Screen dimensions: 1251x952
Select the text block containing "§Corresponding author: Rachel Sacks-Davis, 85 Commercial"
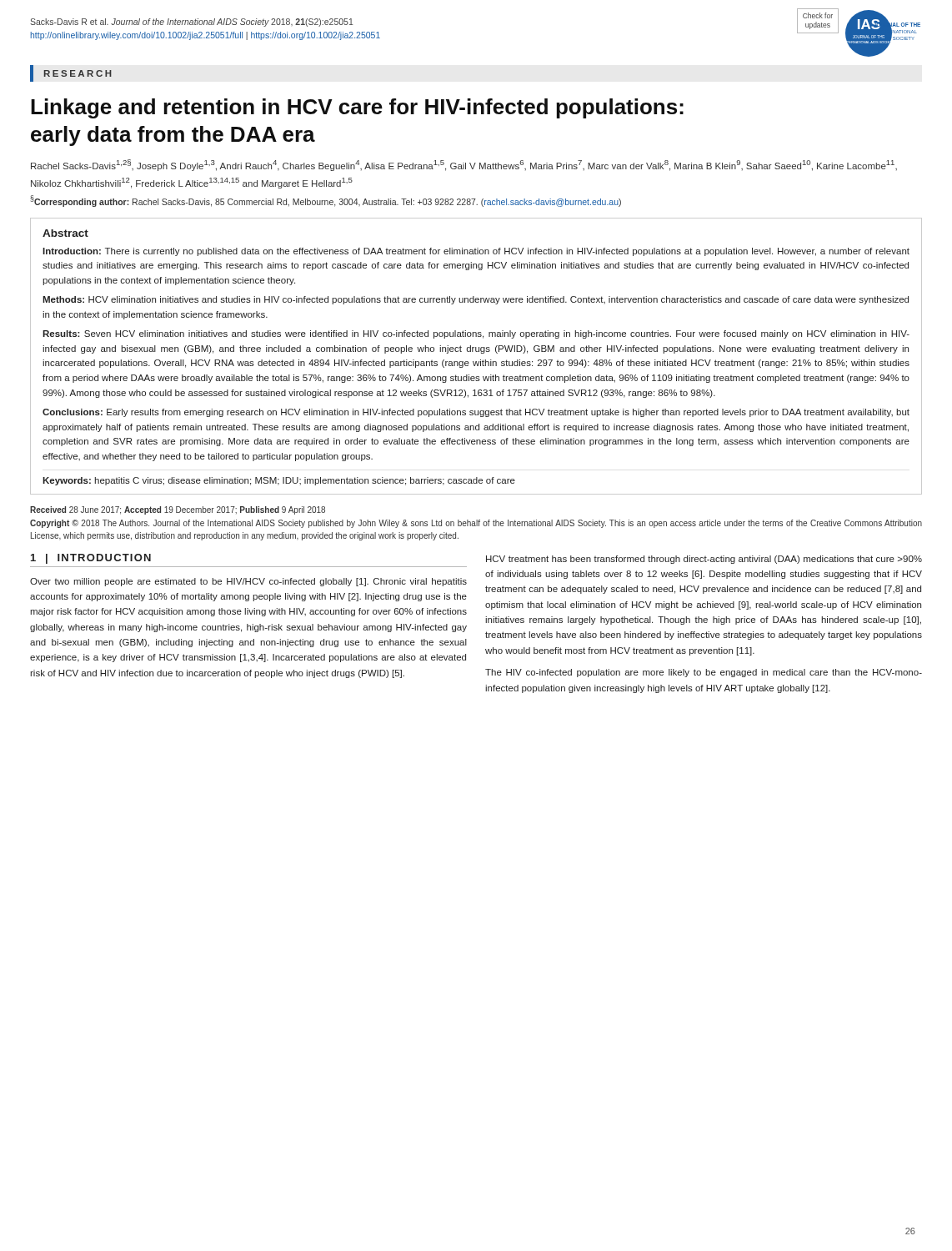point(326,201)
